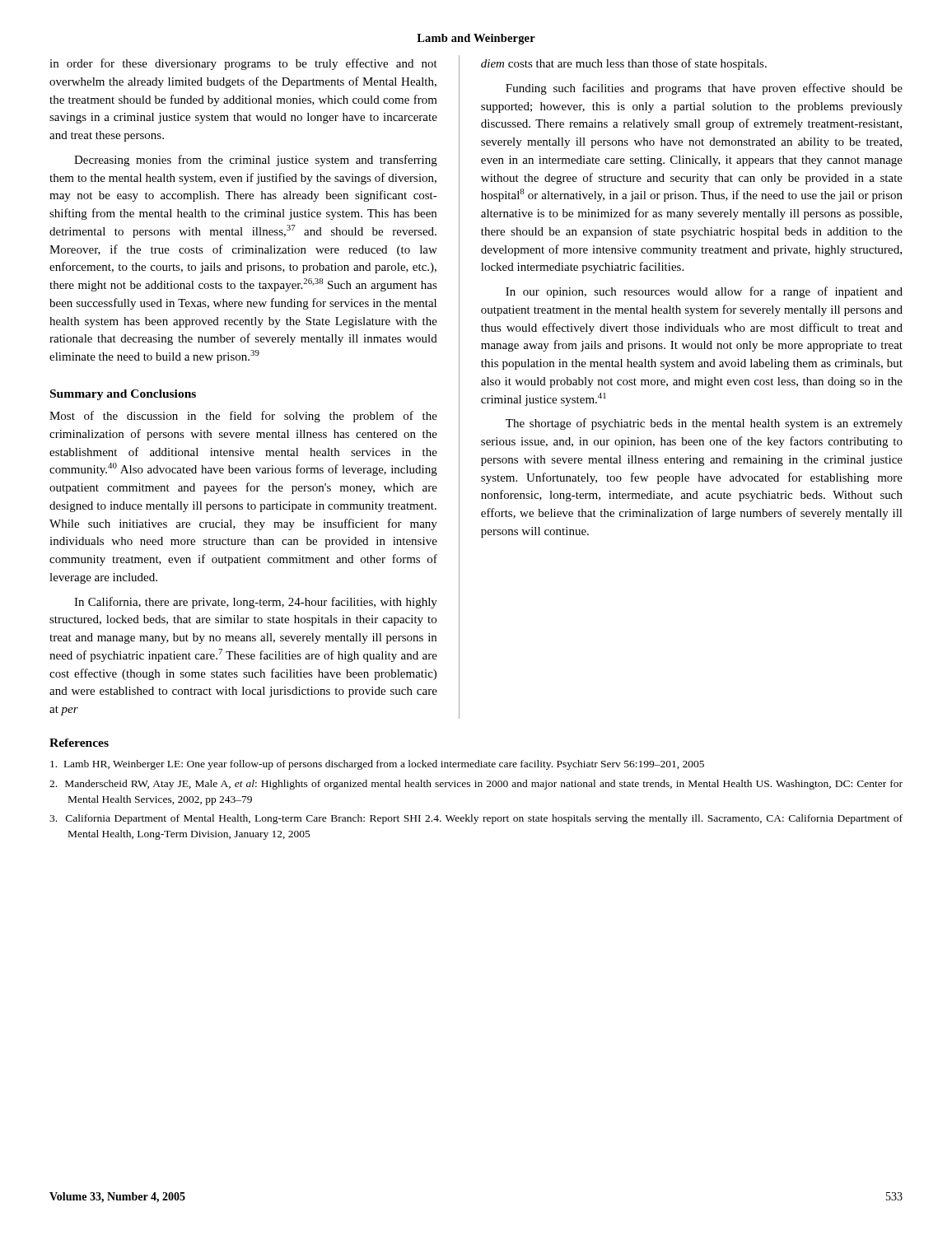Image resolution: width=952 pixels, height=1235 pixels.
Task: Point to the region starting "2. Manderscheid RW, Atay JE, Male A, et"
Action: pos(476,791)
